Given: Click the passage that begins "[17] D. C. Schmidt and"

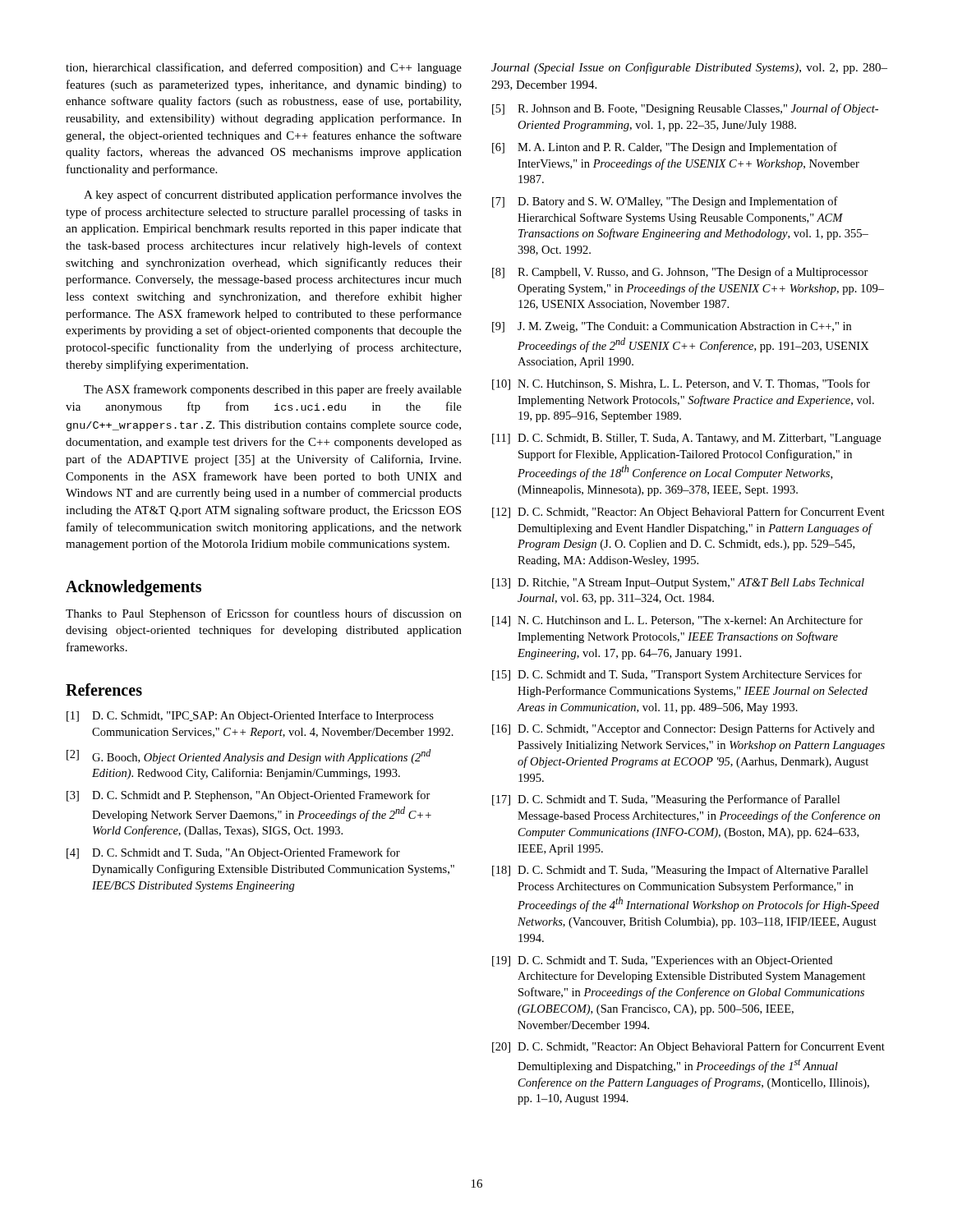Looking at the screenshot, I should (x=689, y=824).
